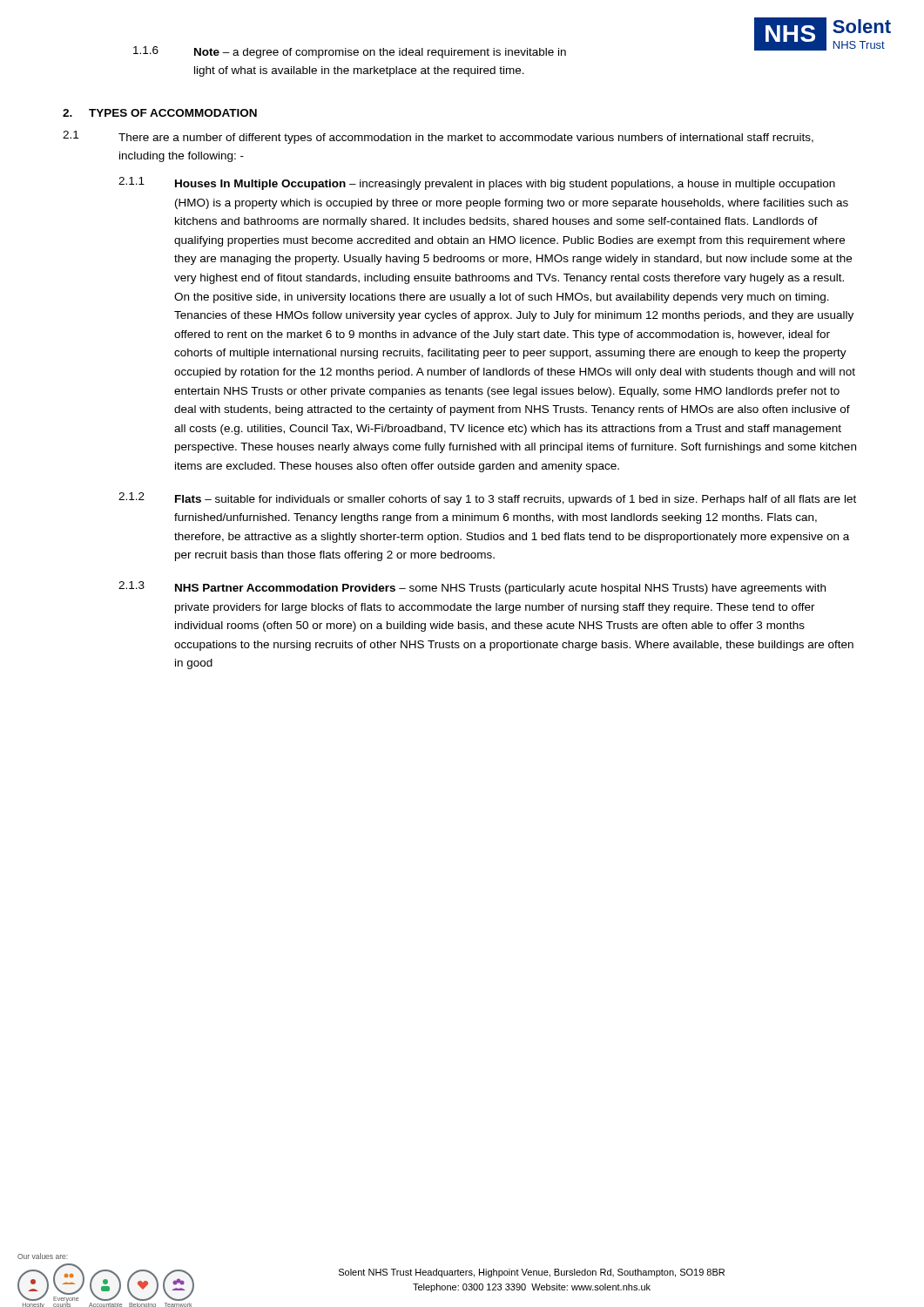Viewport: 924px width, 1307px height.
Task: Select the list item that says "2.1.2 Flats – suitable for individuals or"
Action: tap(490, 527)
